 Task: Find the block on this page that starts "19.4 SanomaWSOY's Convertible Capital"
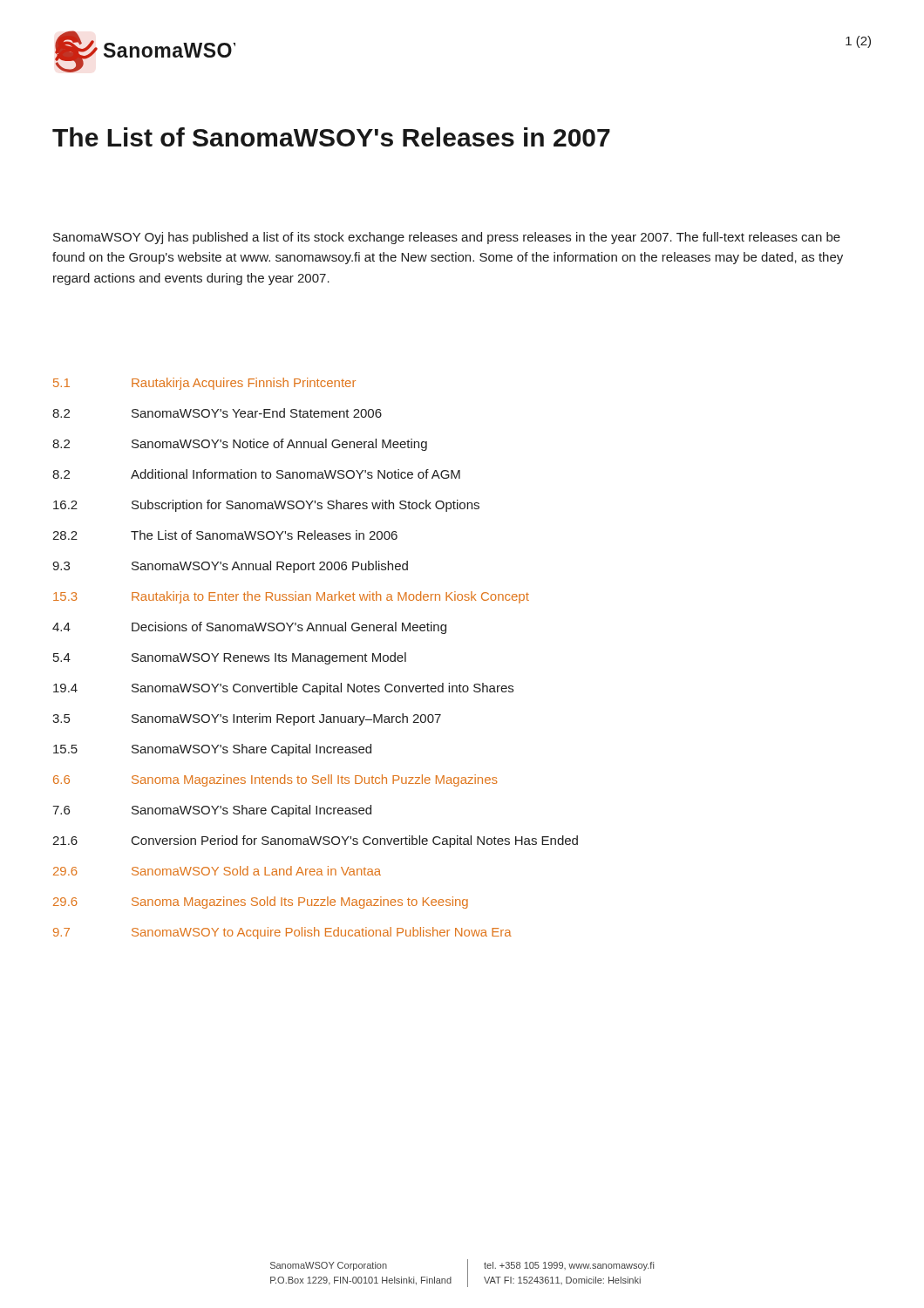click(x=462, y=688)
